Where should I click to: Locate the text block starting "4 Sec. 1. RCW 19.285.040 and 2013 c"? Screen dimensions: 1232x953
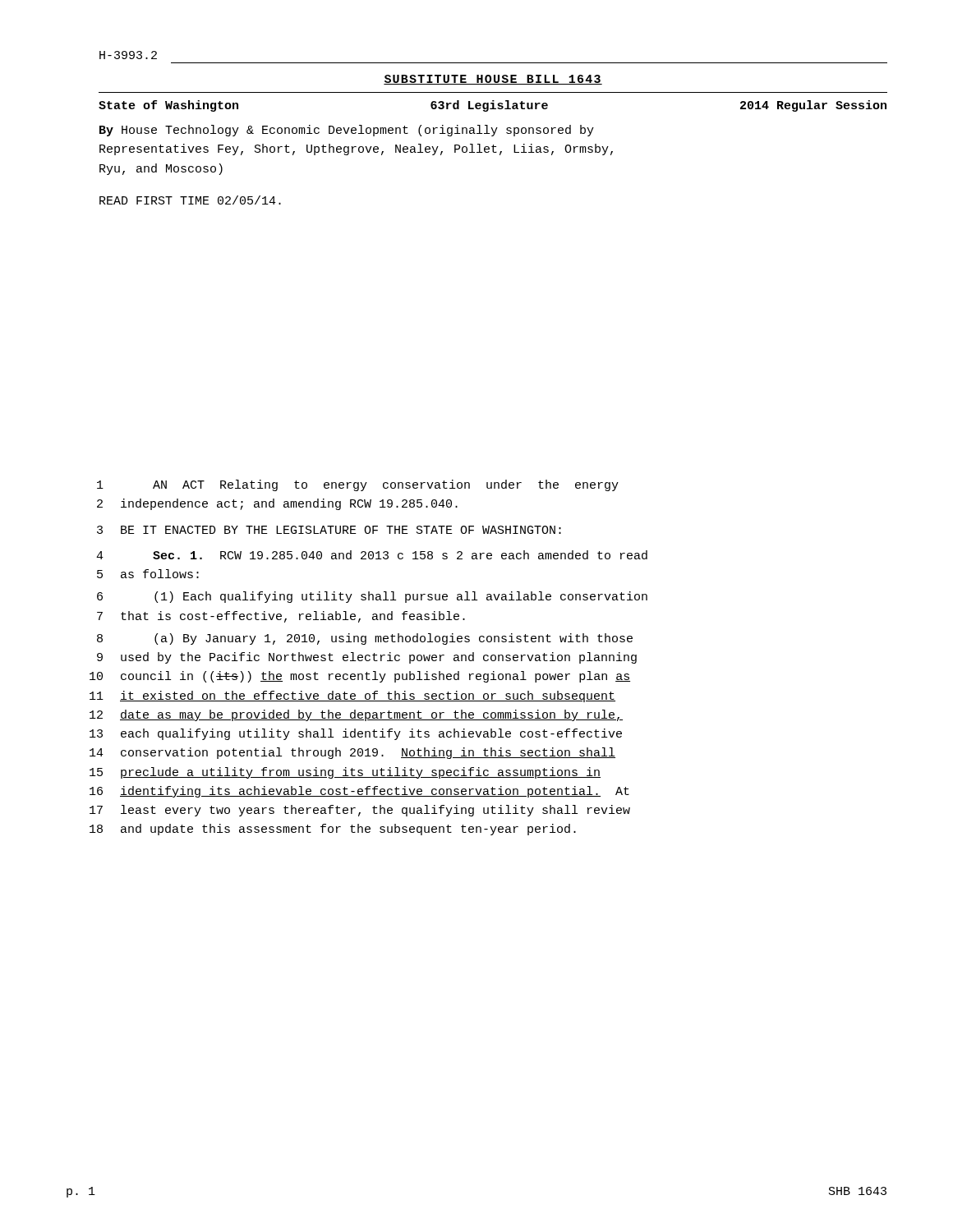point(476,566)
